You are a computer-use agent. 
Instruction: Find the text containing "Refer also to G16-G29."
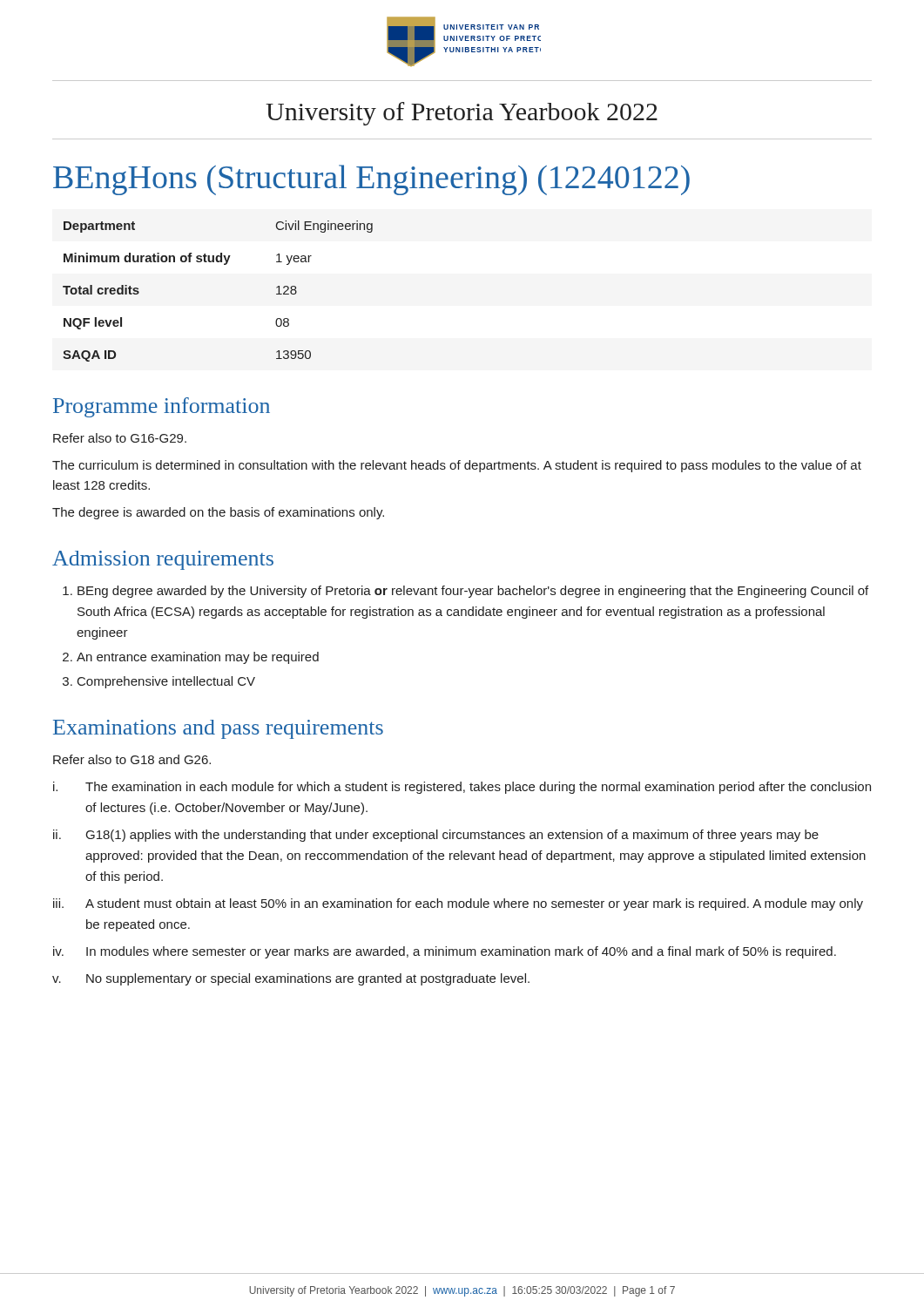[120, 438]
